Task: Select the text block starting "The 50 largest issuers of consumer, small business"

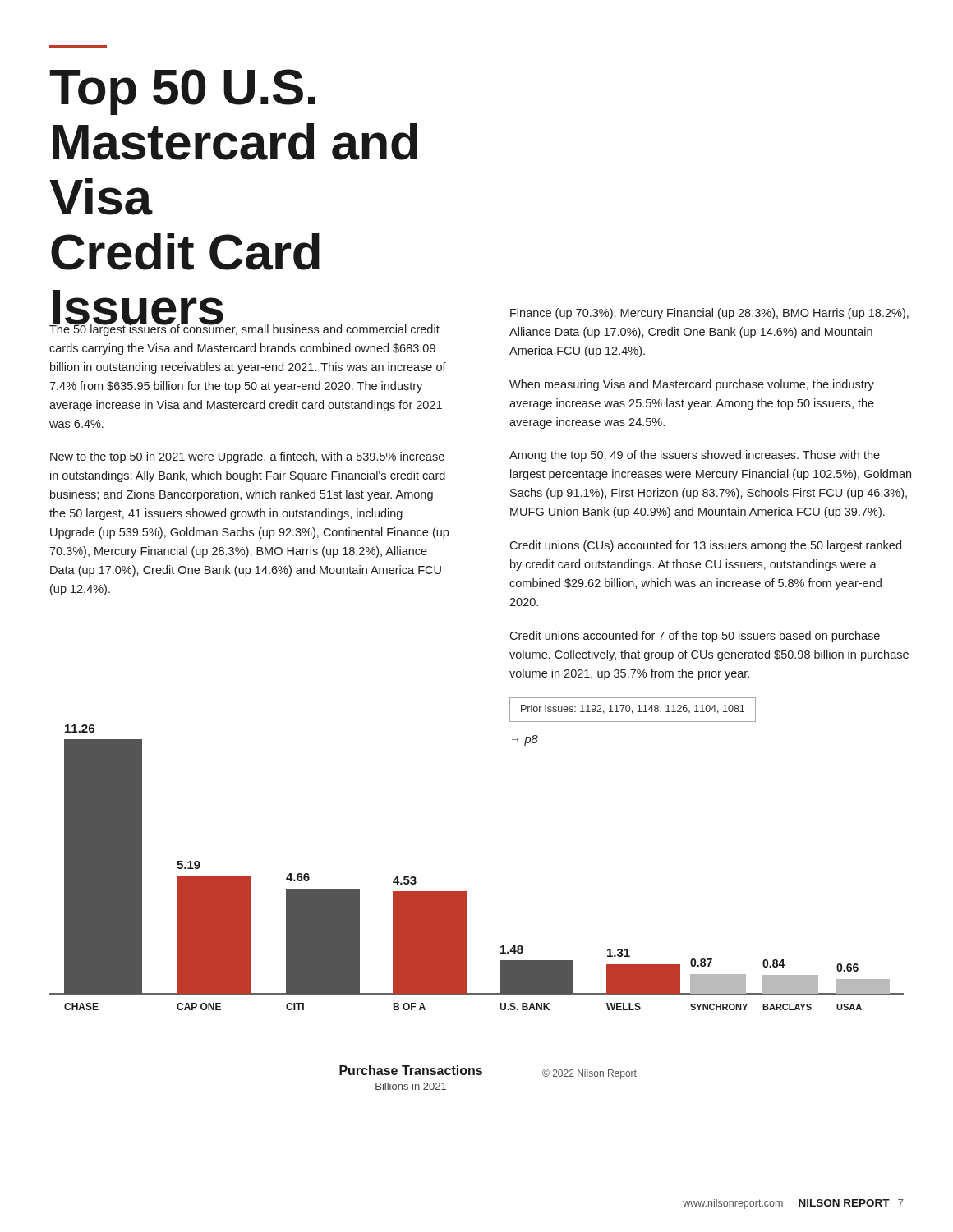Action: (x=251, y=459)
